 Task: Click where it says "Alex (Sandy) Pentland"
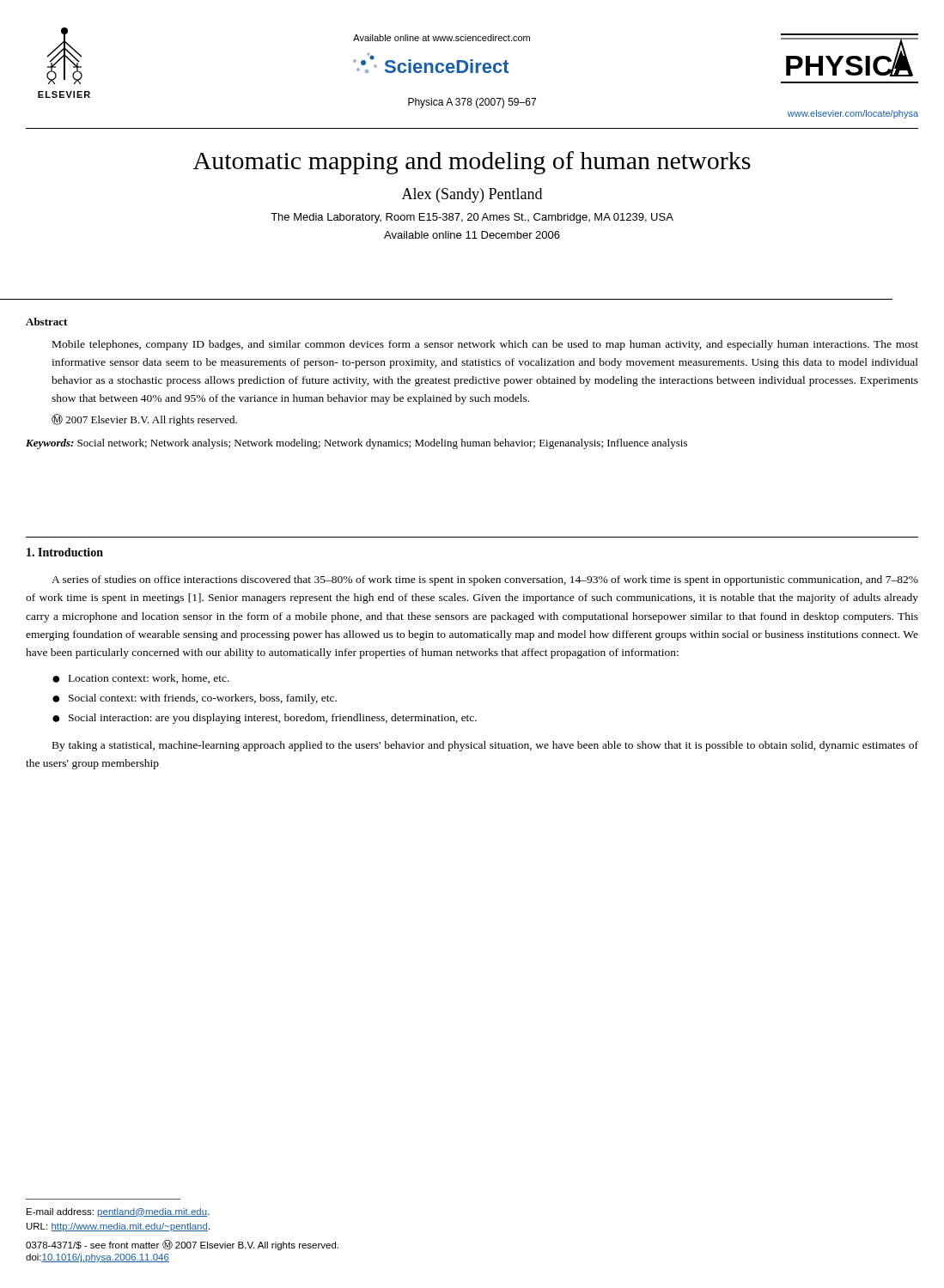(472, 194)
